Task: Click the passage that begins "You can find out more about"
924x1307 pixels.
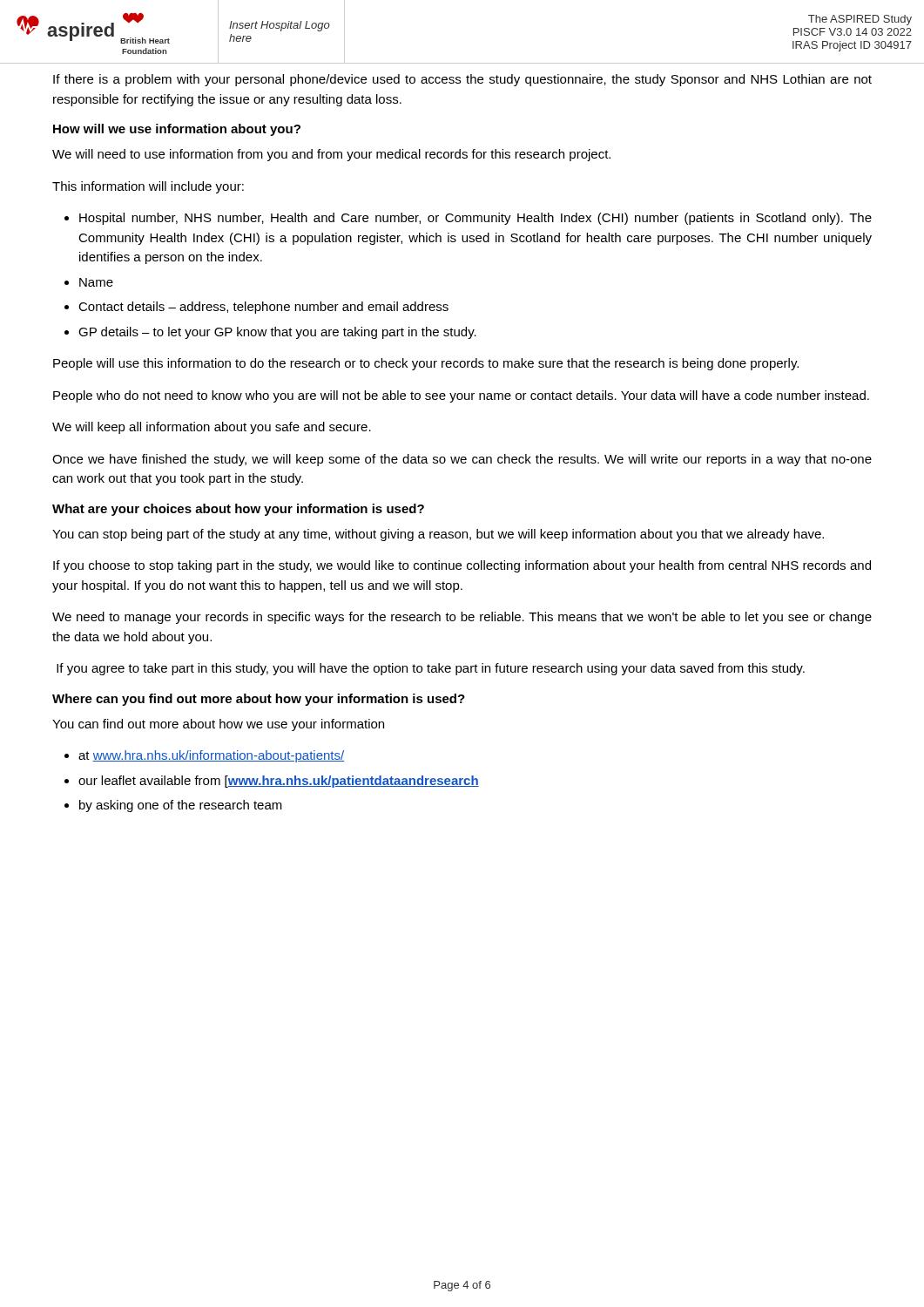Action: point(219,723)
